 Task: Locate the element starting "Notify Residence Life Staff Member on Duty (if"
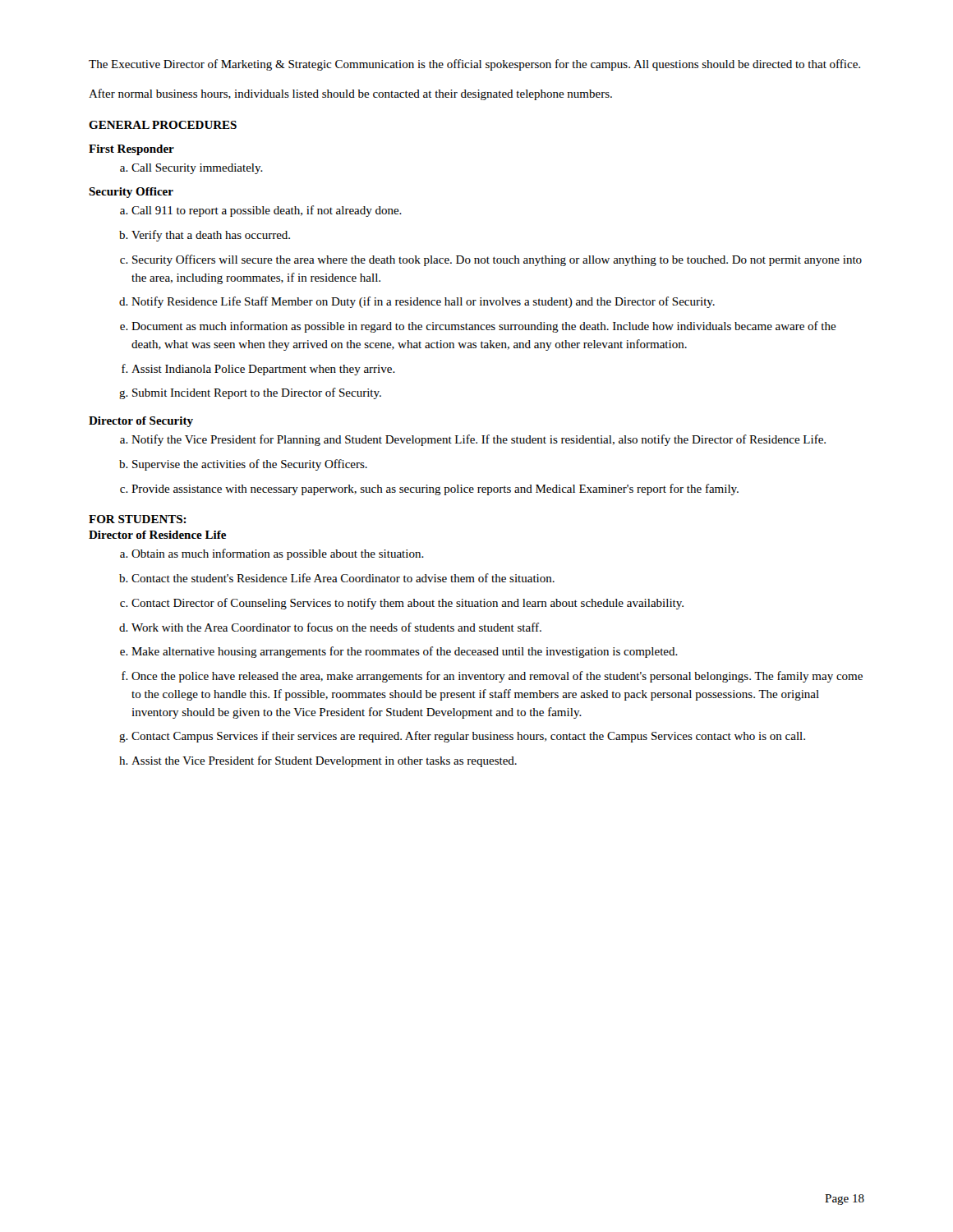pos(476,302)
